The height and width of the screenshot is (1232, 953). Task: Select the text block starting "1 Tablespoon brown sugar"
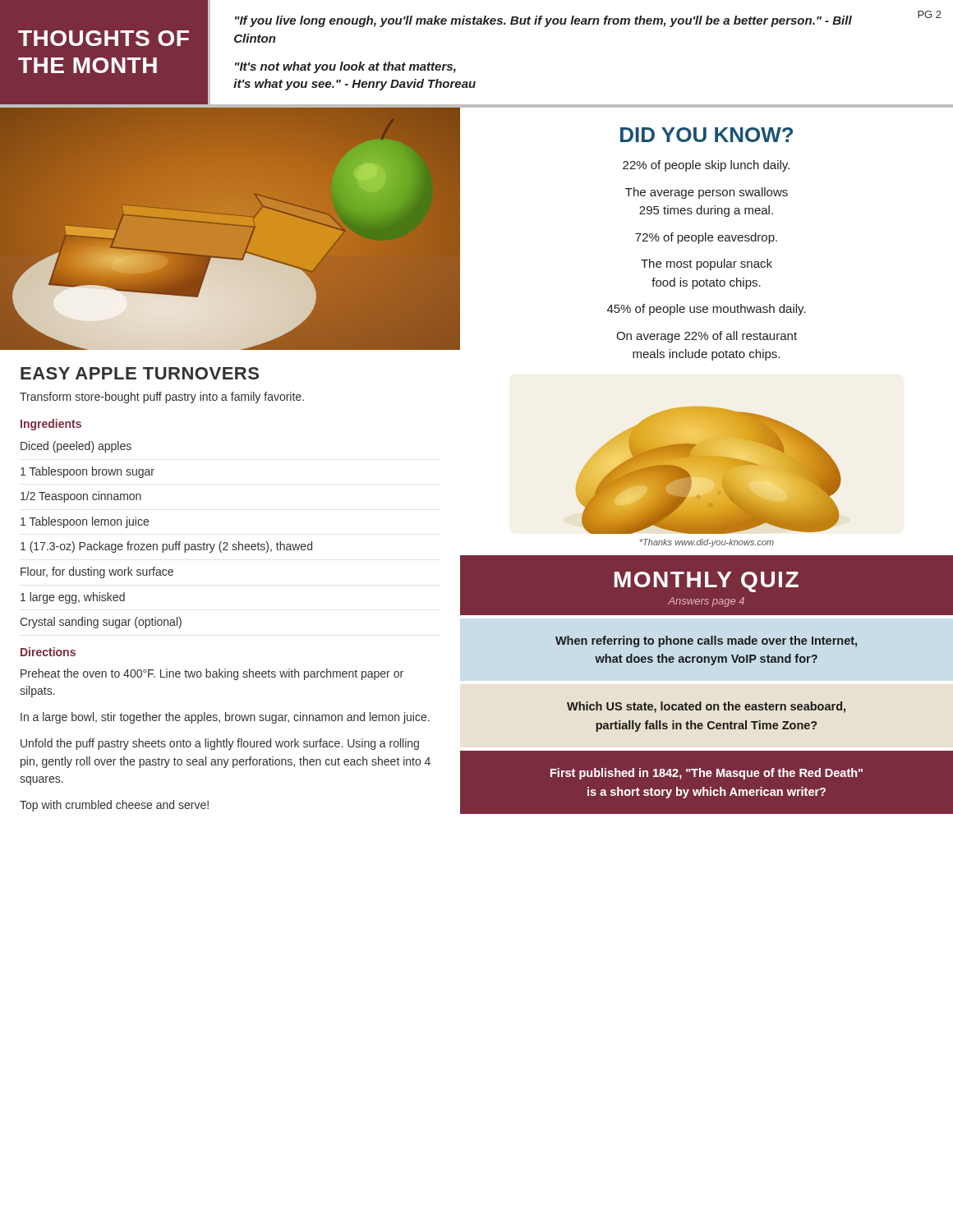click(x=87, y=471)
